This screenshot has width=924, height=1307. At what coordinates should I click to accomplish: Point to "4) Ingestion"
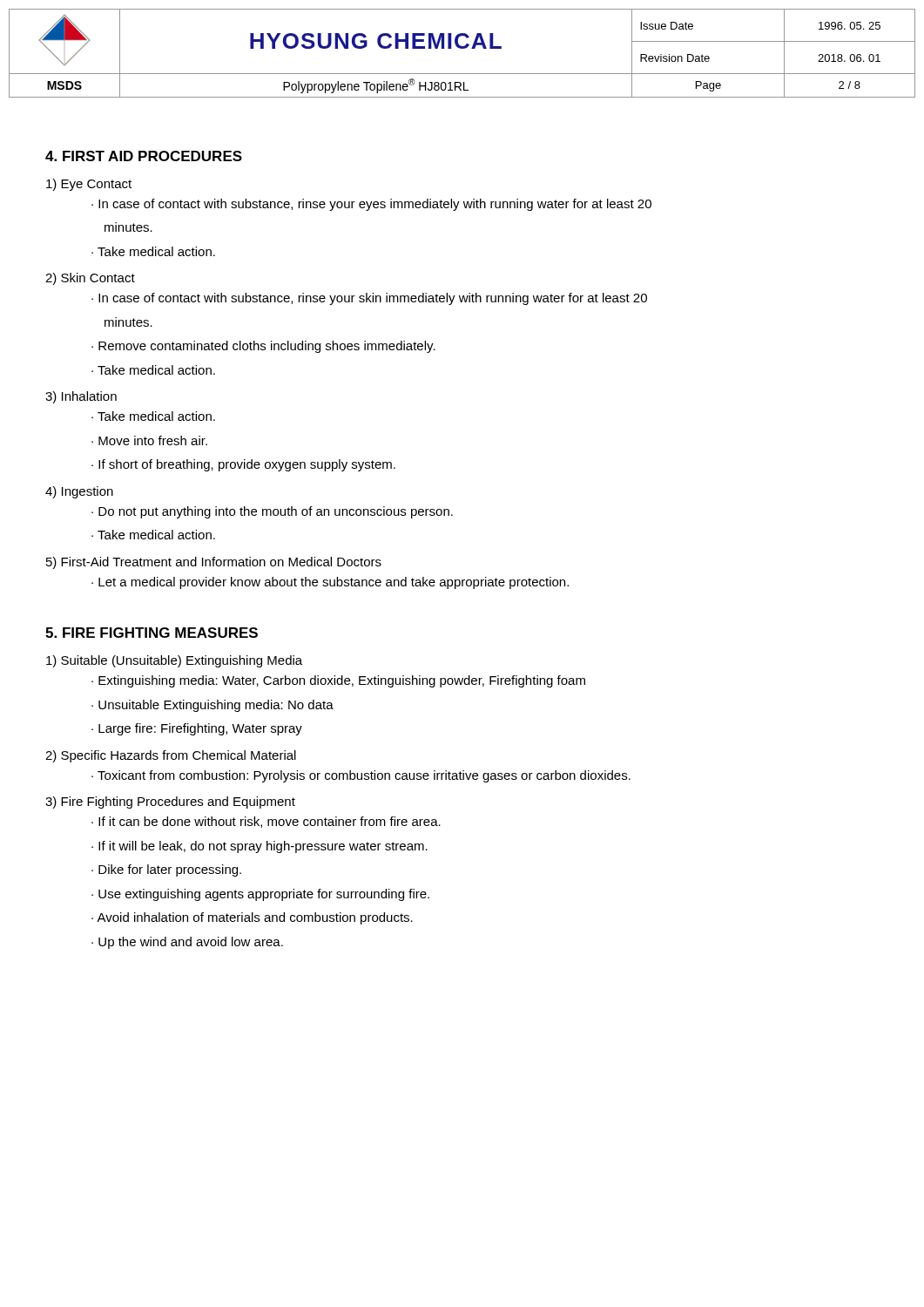point(79,491)
